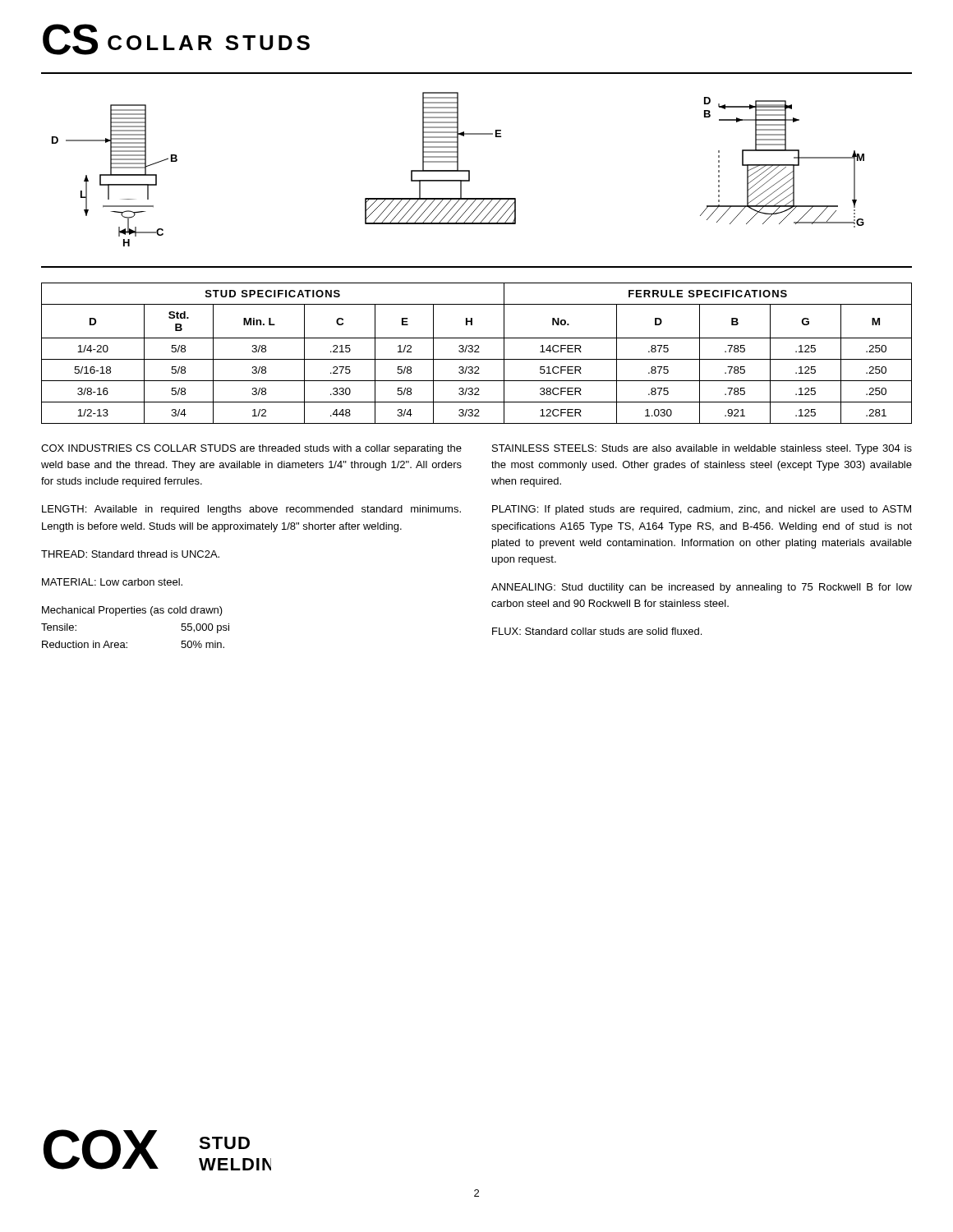The height and width of the screenshot is (1232, 953).
Task: Find the engineering diagram
Action: click(x=476, y=178)
